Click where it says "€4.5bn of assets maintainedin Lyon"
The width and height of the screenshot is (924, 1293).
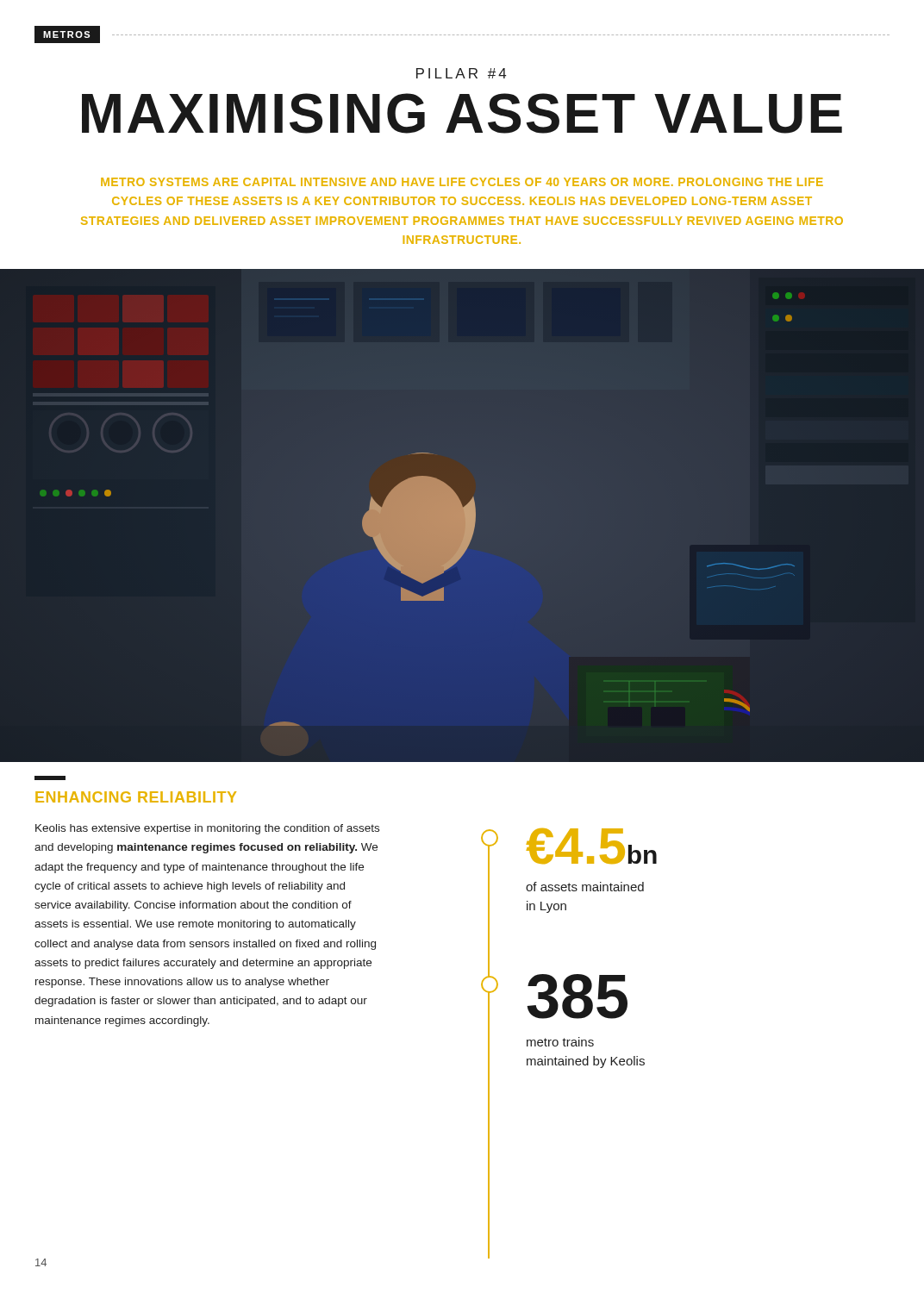pyautogui.click(x=592, y=868)
